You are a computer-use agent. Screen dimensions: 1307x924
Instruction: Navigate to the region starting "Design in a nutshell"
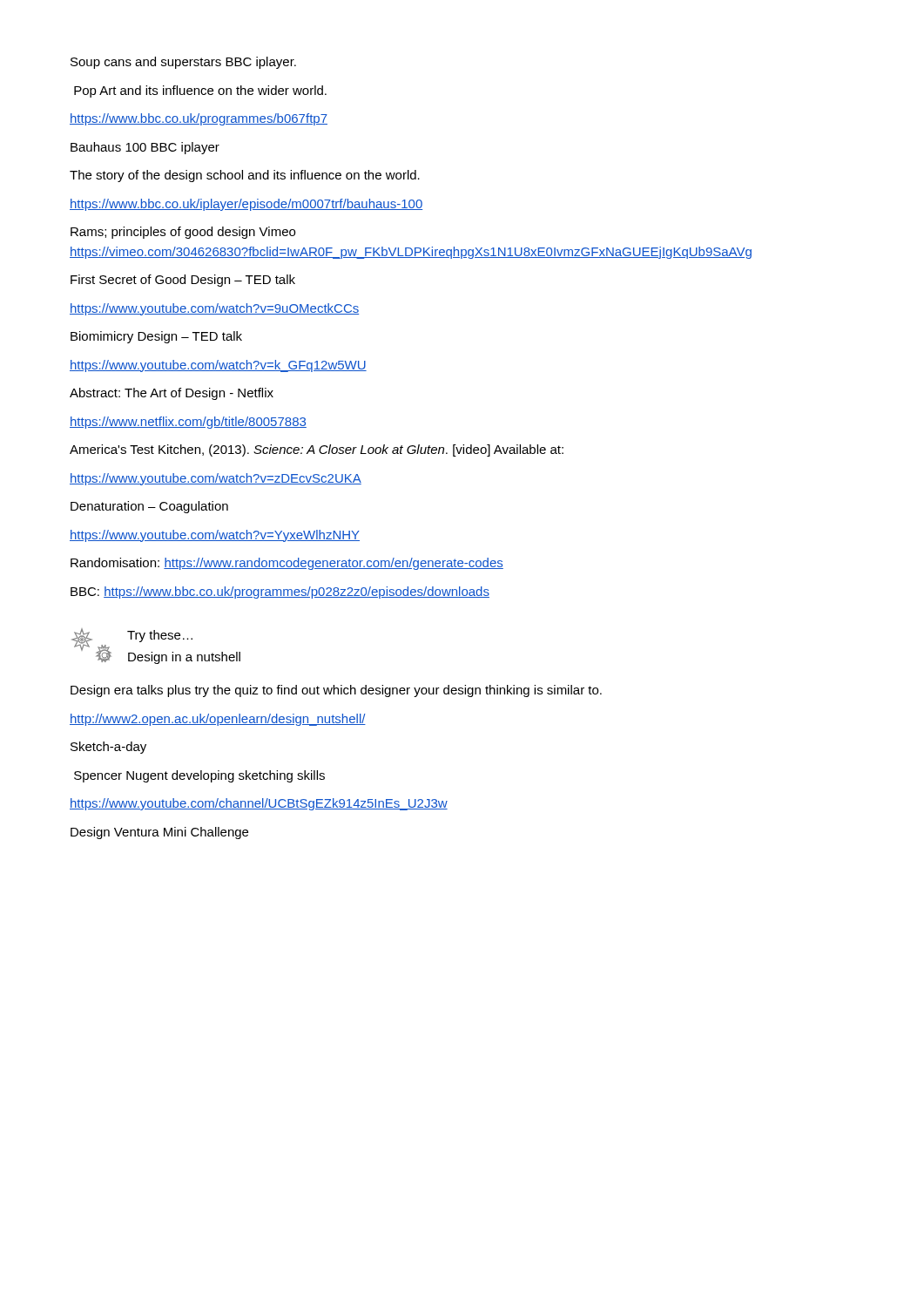[184, 656]
